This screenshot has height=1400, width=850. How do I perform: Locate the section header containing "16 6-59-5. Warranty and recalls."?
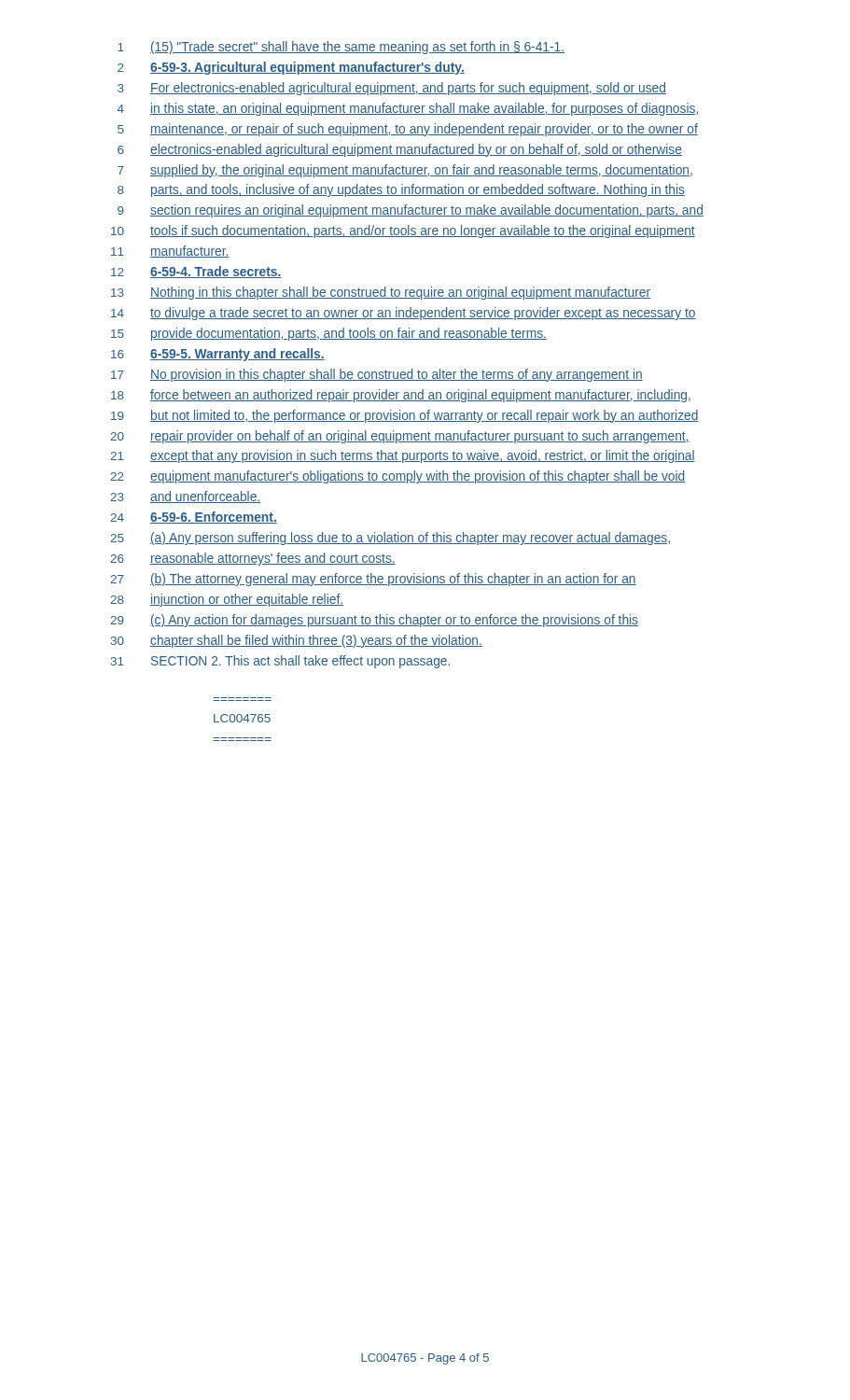[218, 355]
